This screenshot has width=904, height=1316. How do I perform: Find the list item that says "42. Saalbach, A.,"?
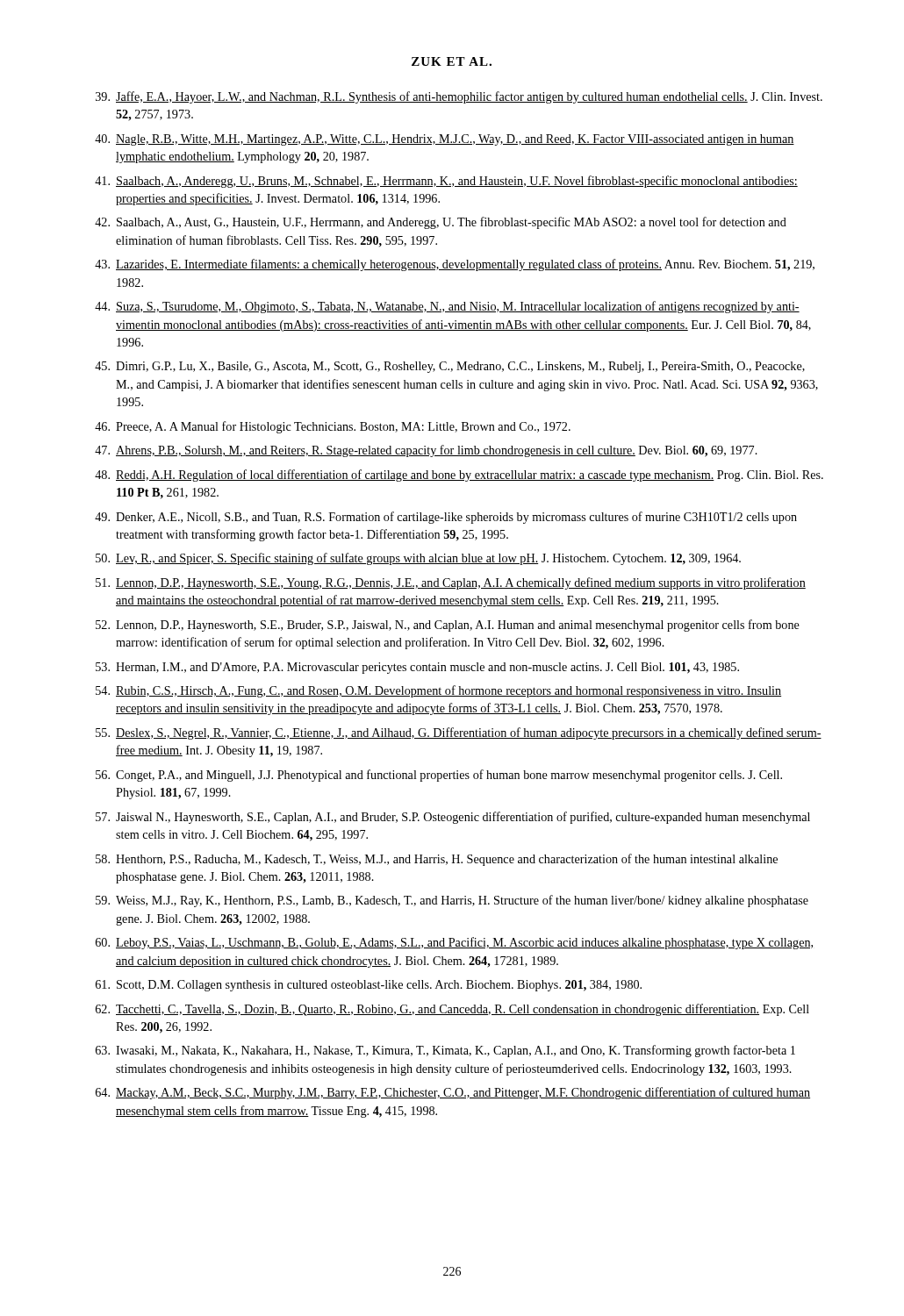pos(452,231)
